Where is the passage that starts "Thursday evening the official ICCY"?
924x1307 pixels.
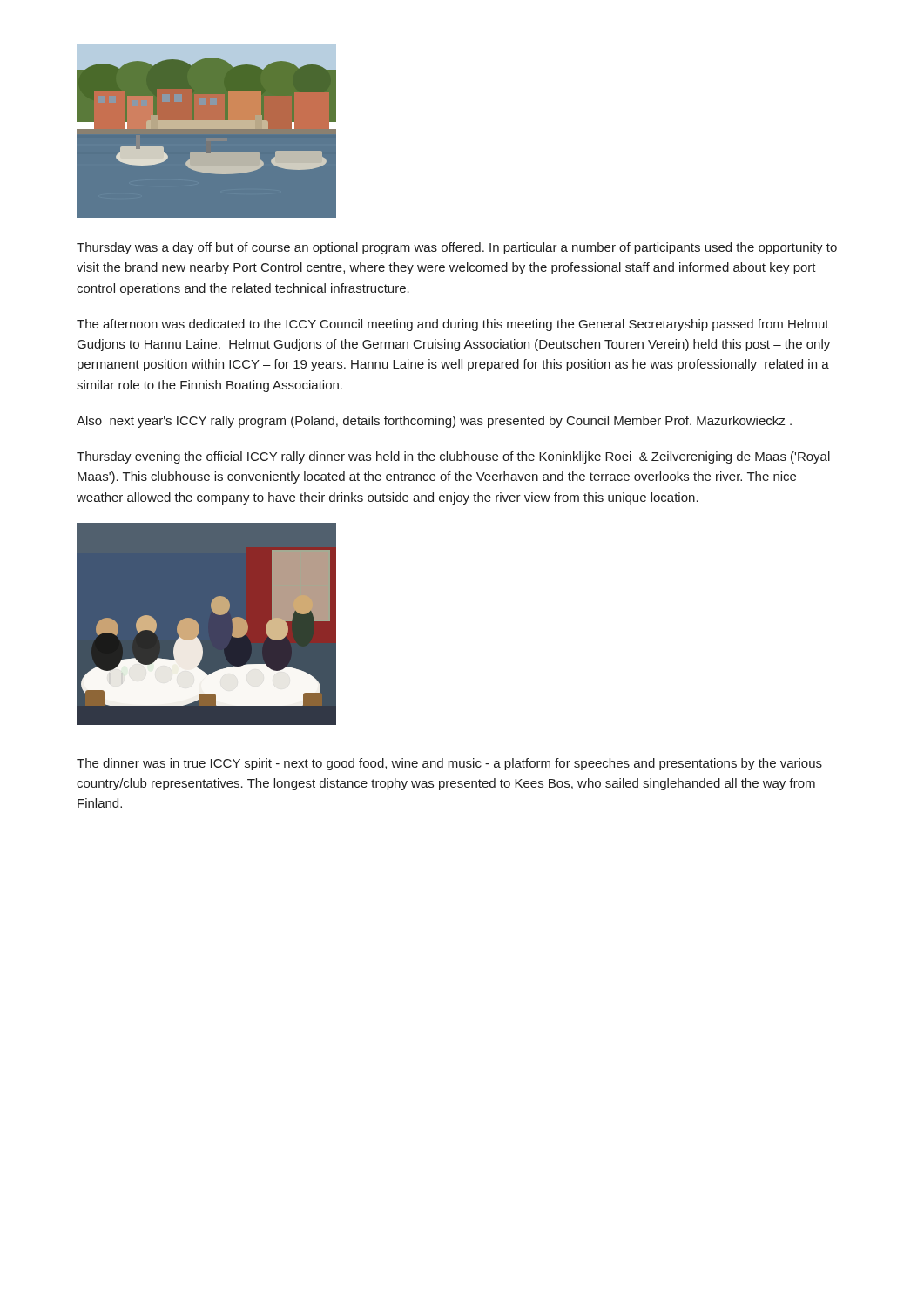[453, 476]
